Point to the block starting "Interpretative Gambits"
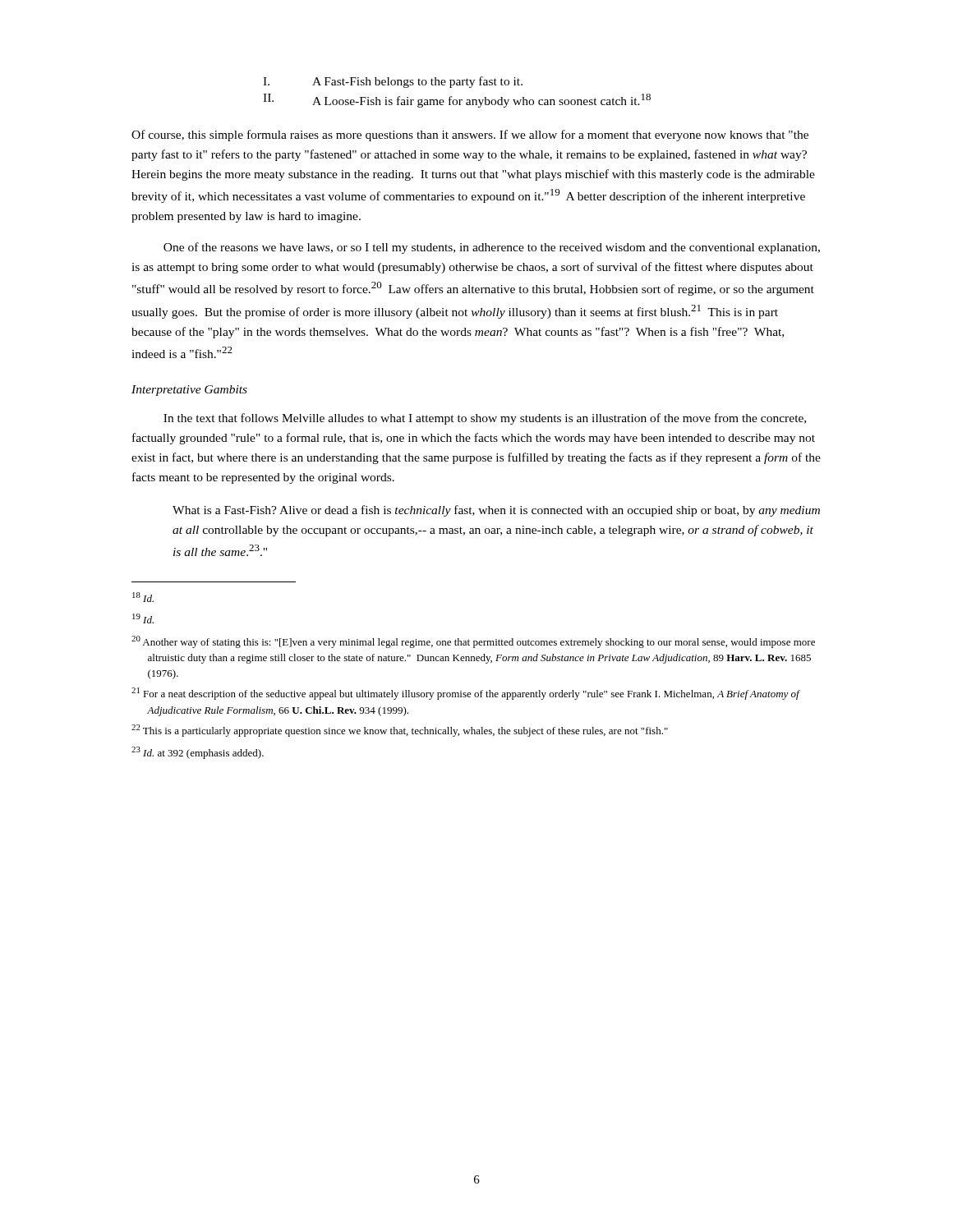 coord(189,389)
